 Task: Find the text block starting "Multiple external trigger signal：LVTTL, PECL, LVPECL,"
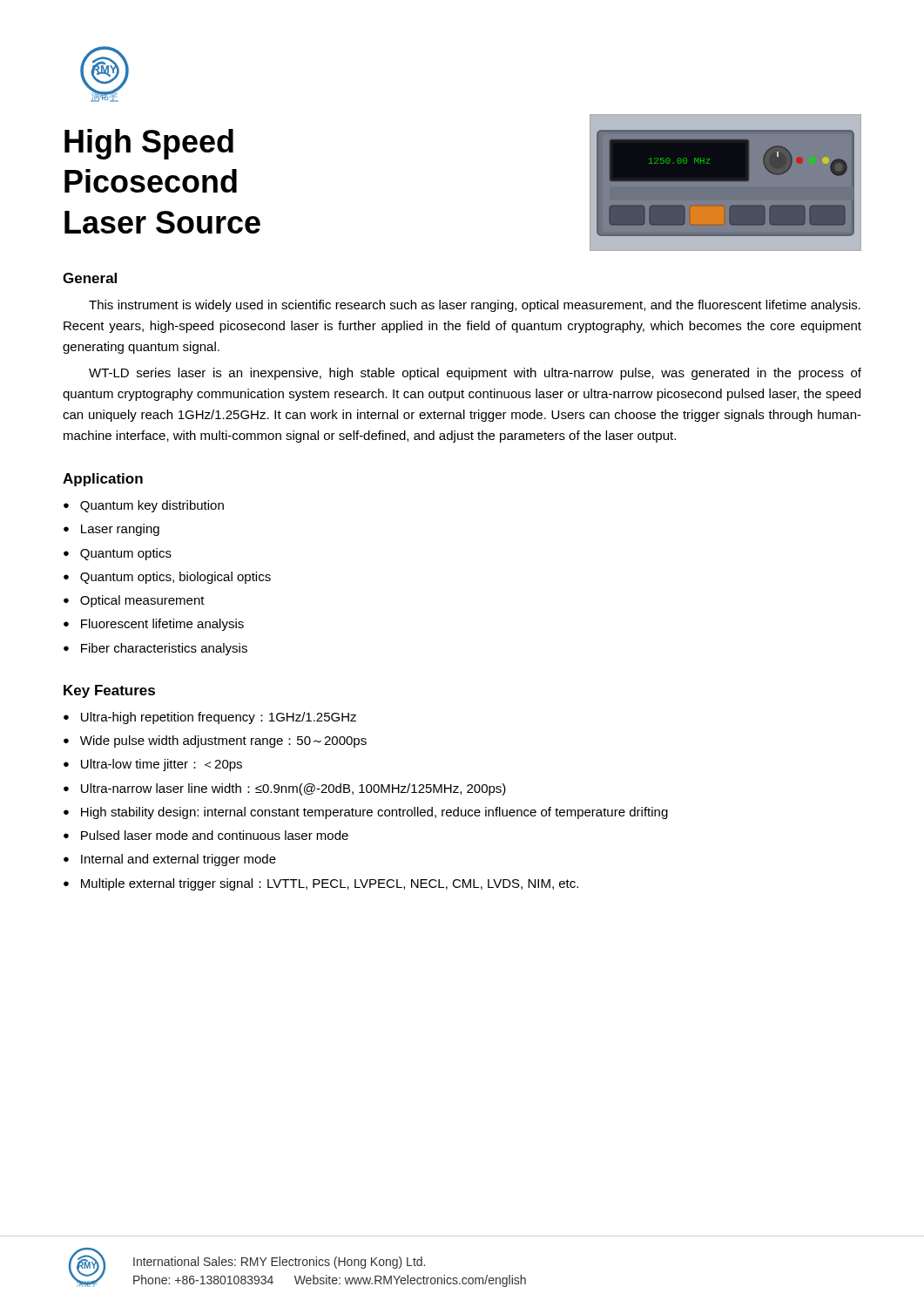tap(330, 883)
